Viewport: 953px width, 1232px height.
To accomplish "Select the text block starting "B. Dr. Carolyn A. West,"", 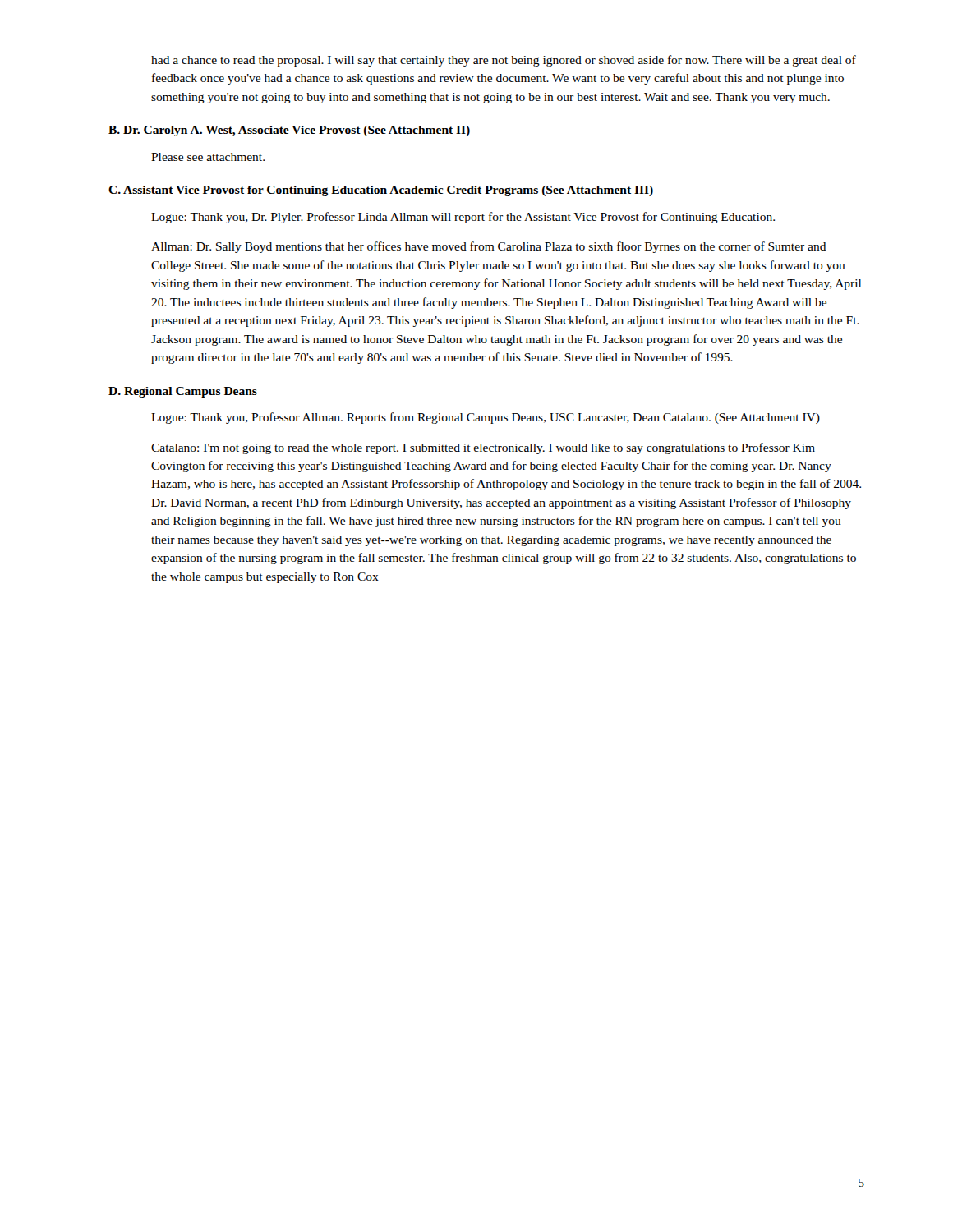I will pos(289,130).
